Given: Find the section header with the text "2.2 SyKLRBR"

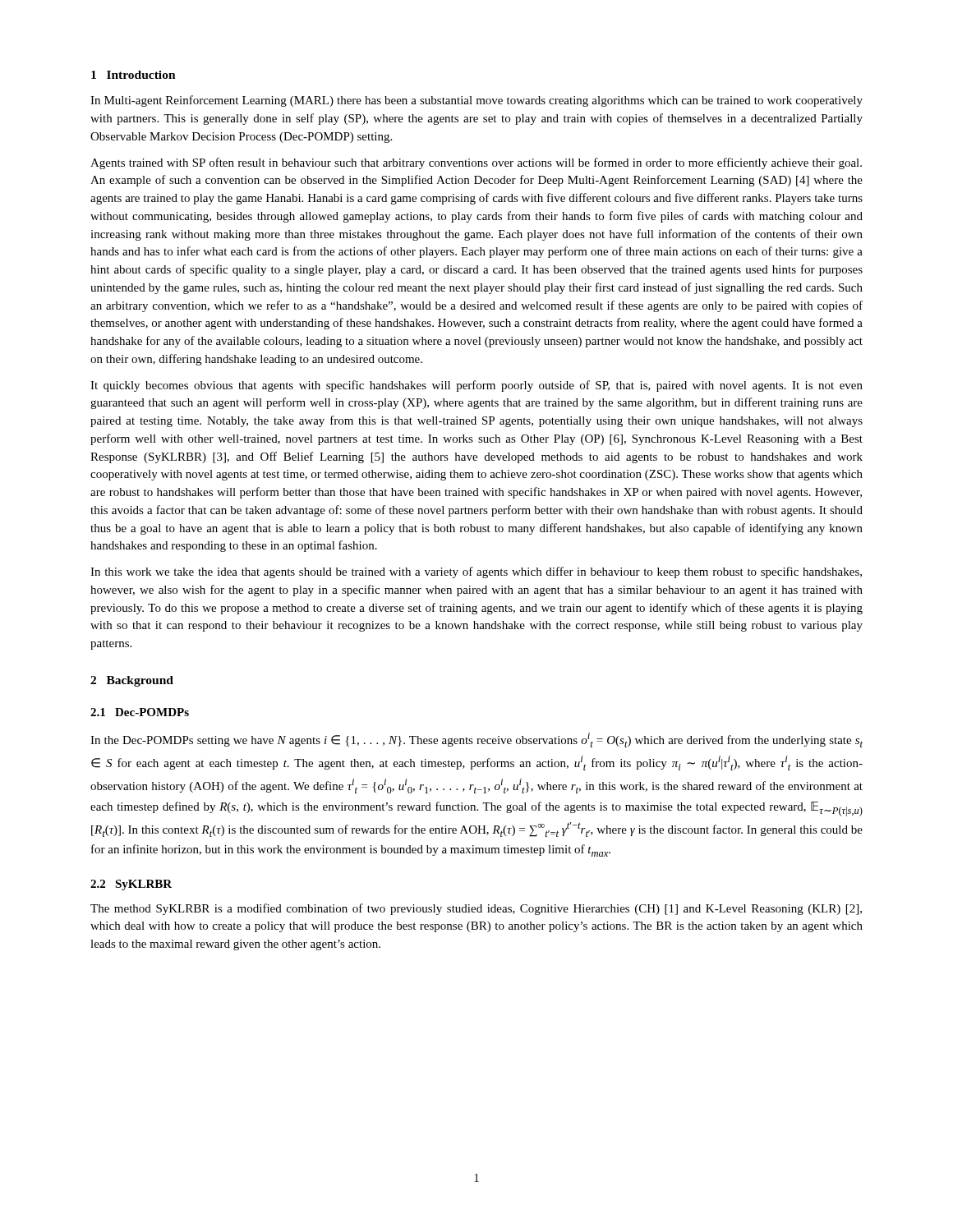Looking at the screenshot, I should pyautogui.click(x=131, y=885).
